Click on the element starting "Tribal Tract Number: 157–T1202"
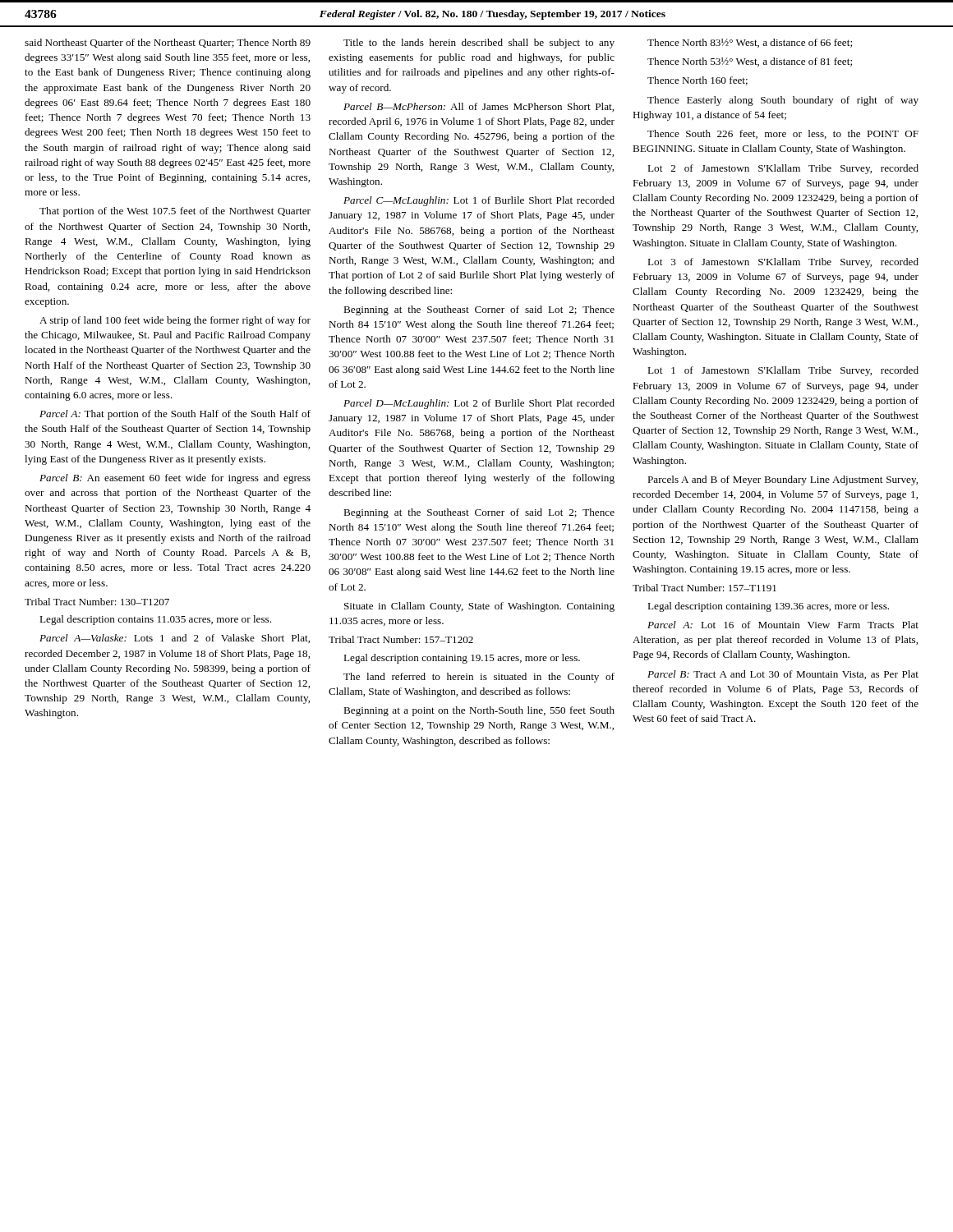The width and height of the screenshot is (953, 1232). [x=472, y=640]
